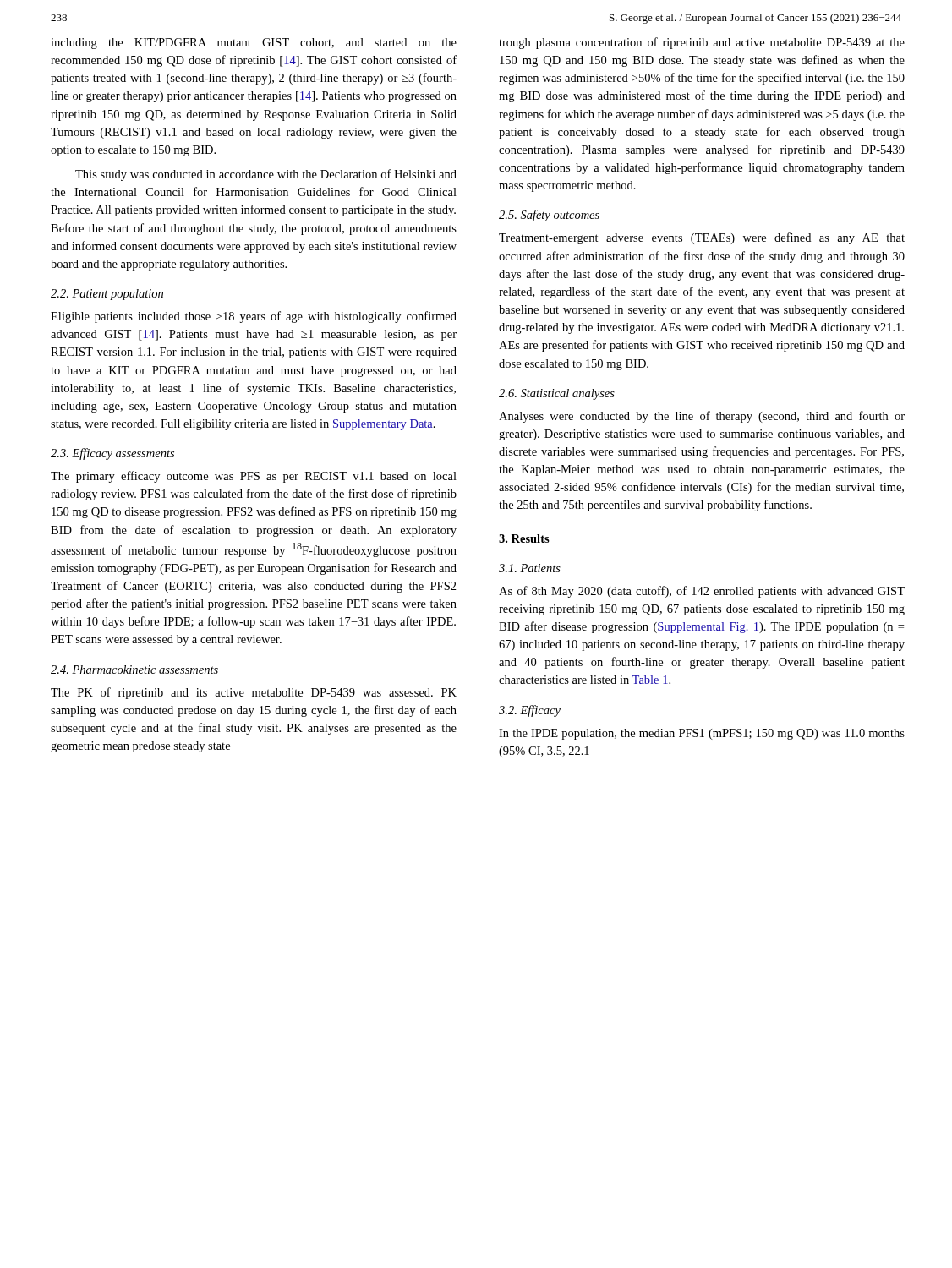Click on the block starting "As of 8th May 2020"
Viewport: 952px width, 1268px height.
702,636
